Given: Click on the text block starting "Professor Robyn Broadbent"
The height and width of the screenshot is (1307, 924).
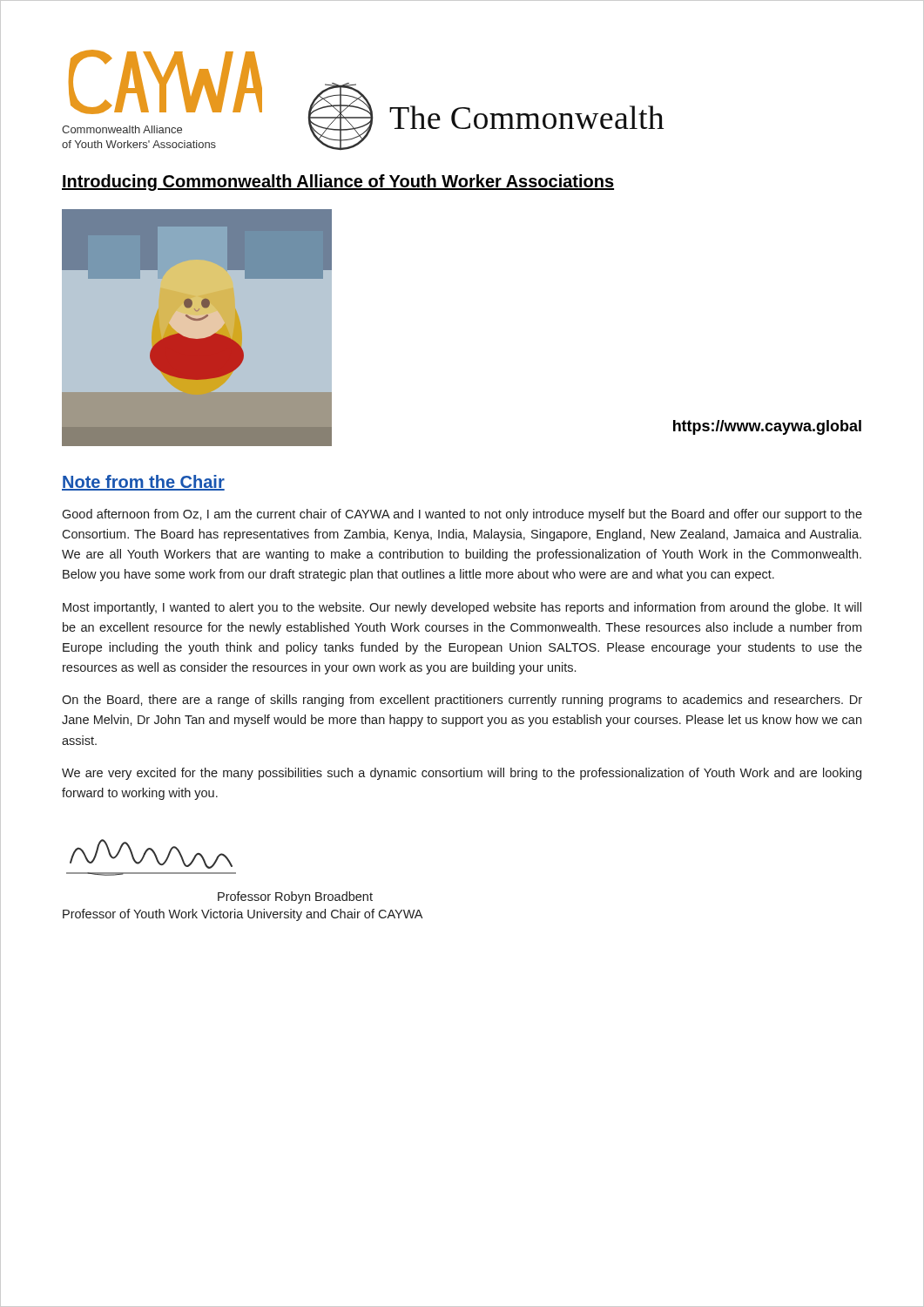Looking at the screenshot, I should 295,897.
